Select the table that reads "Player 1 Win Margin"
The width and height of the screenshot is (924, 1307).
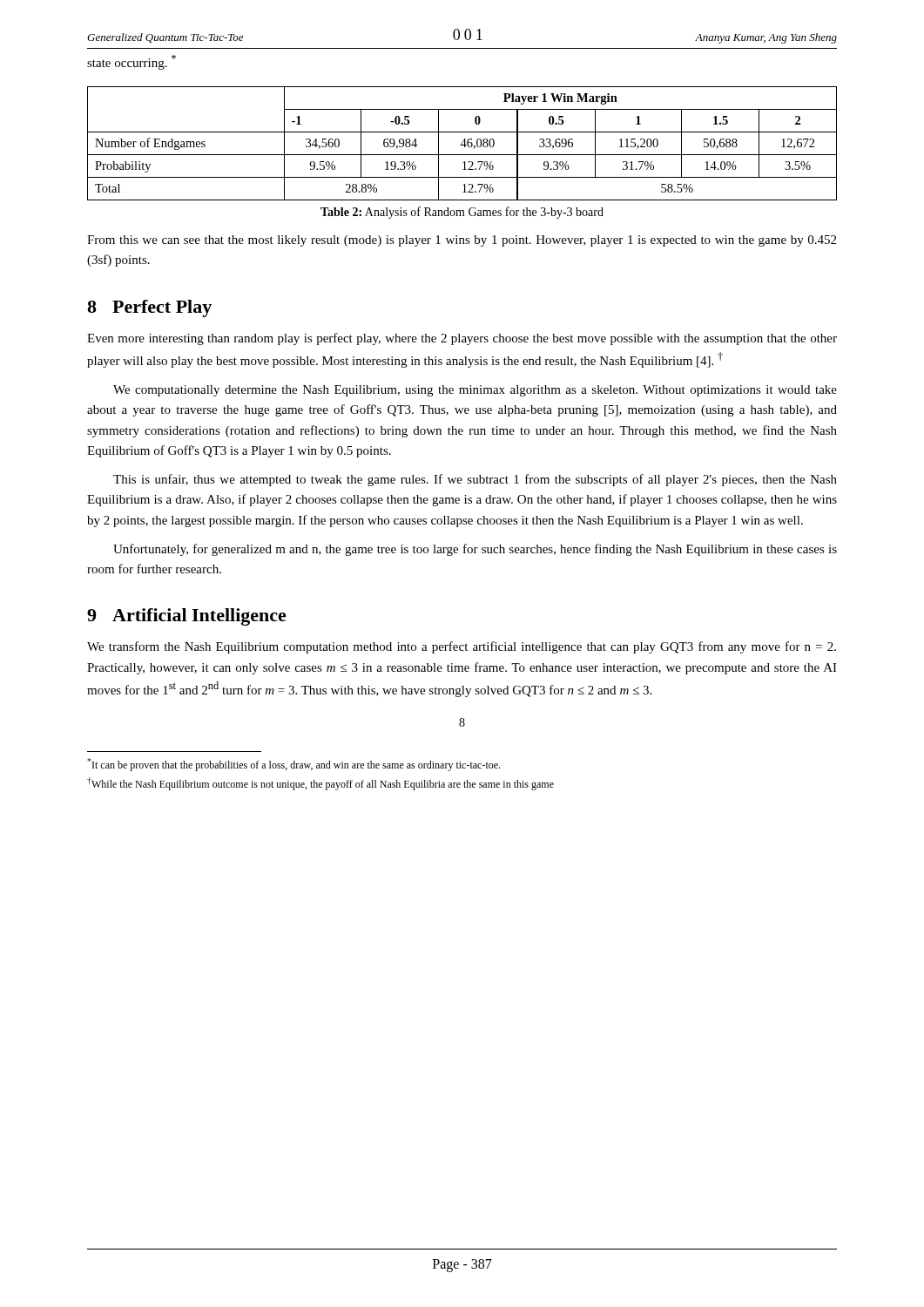pyautogui.click(x=462, y=143)
